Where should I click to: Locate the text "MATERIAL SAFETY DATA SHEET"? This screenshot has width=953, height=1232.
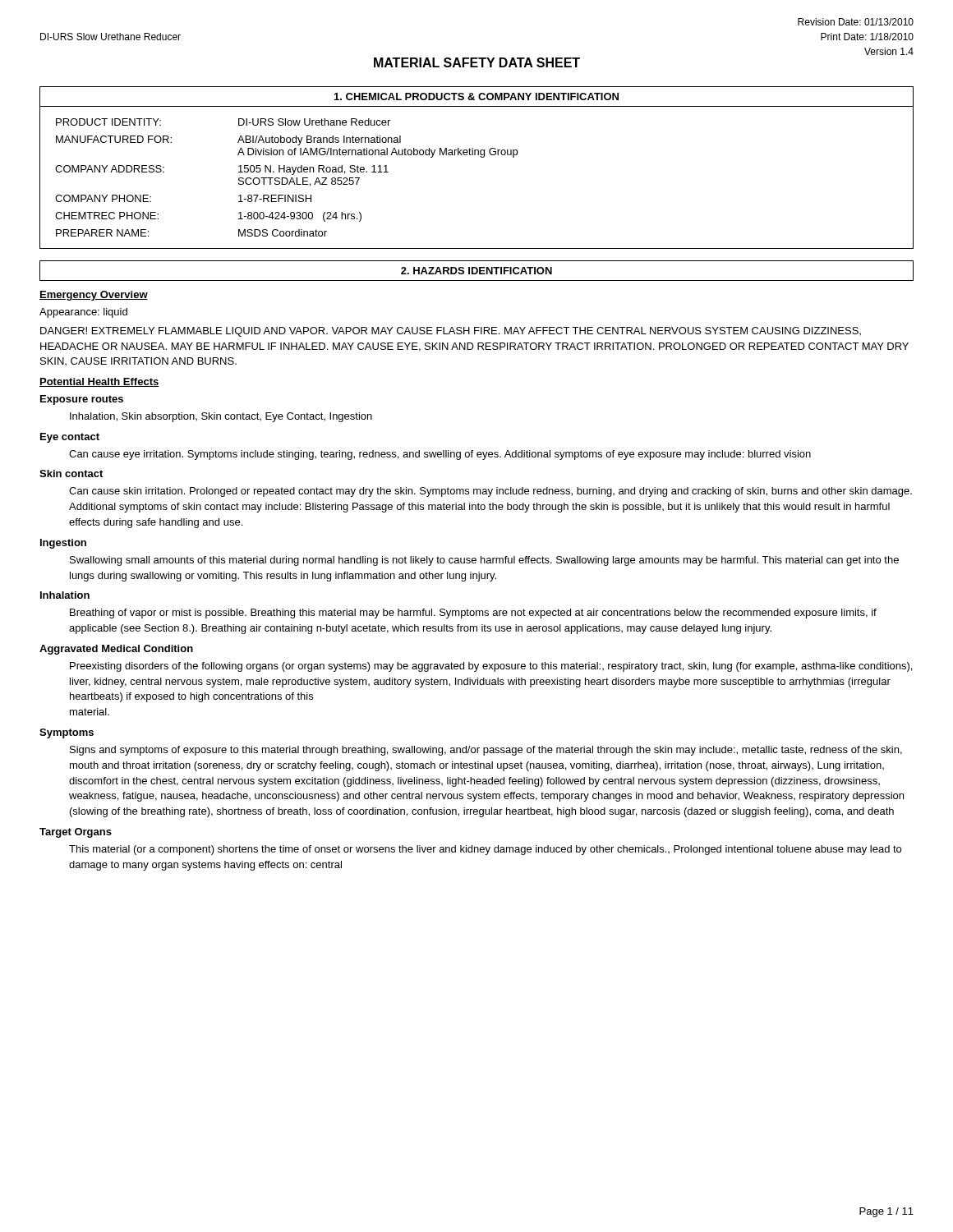pos(476,63)
